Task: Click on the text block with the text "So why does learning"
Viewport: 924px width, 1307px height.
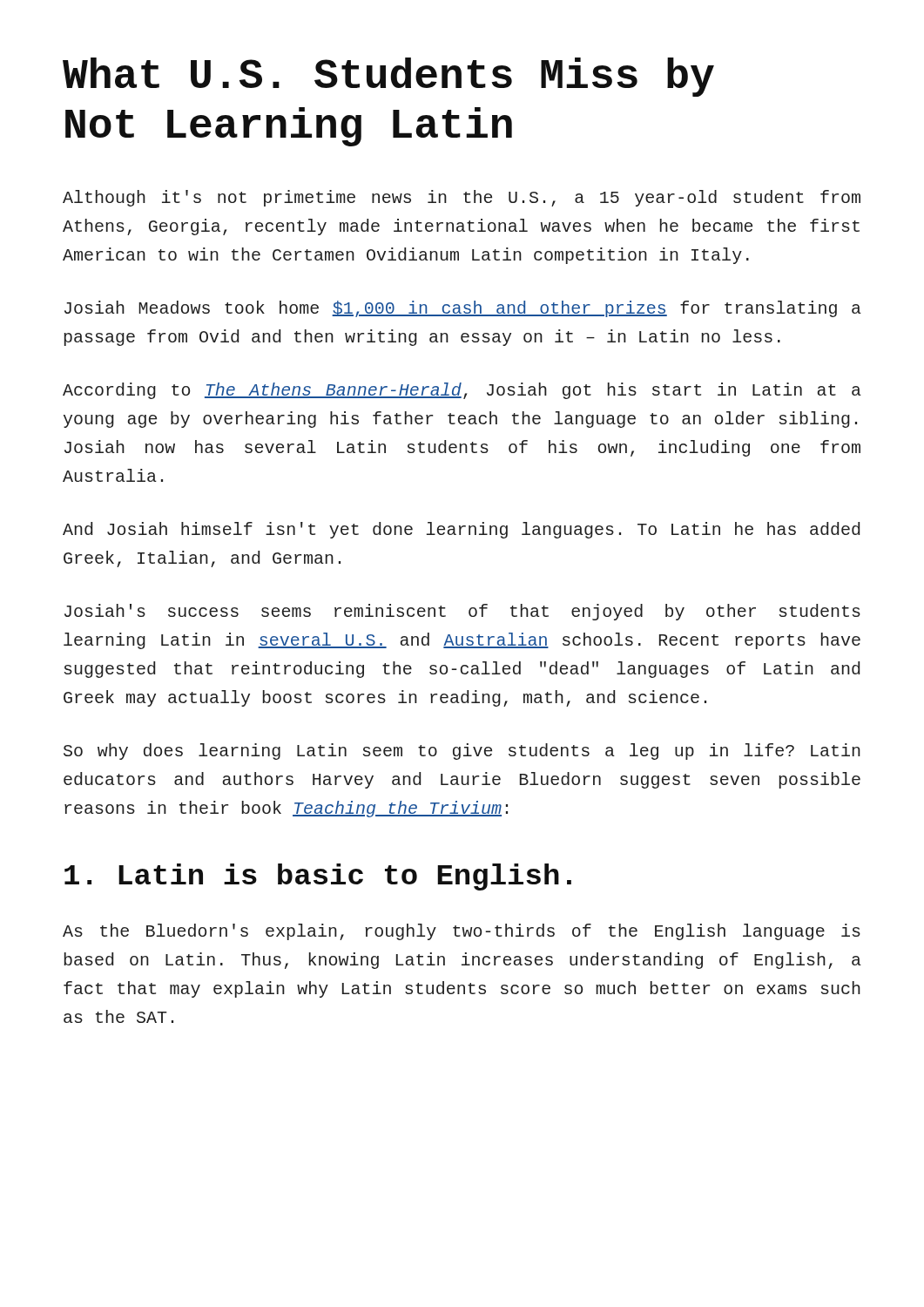Action: point(462,780)
